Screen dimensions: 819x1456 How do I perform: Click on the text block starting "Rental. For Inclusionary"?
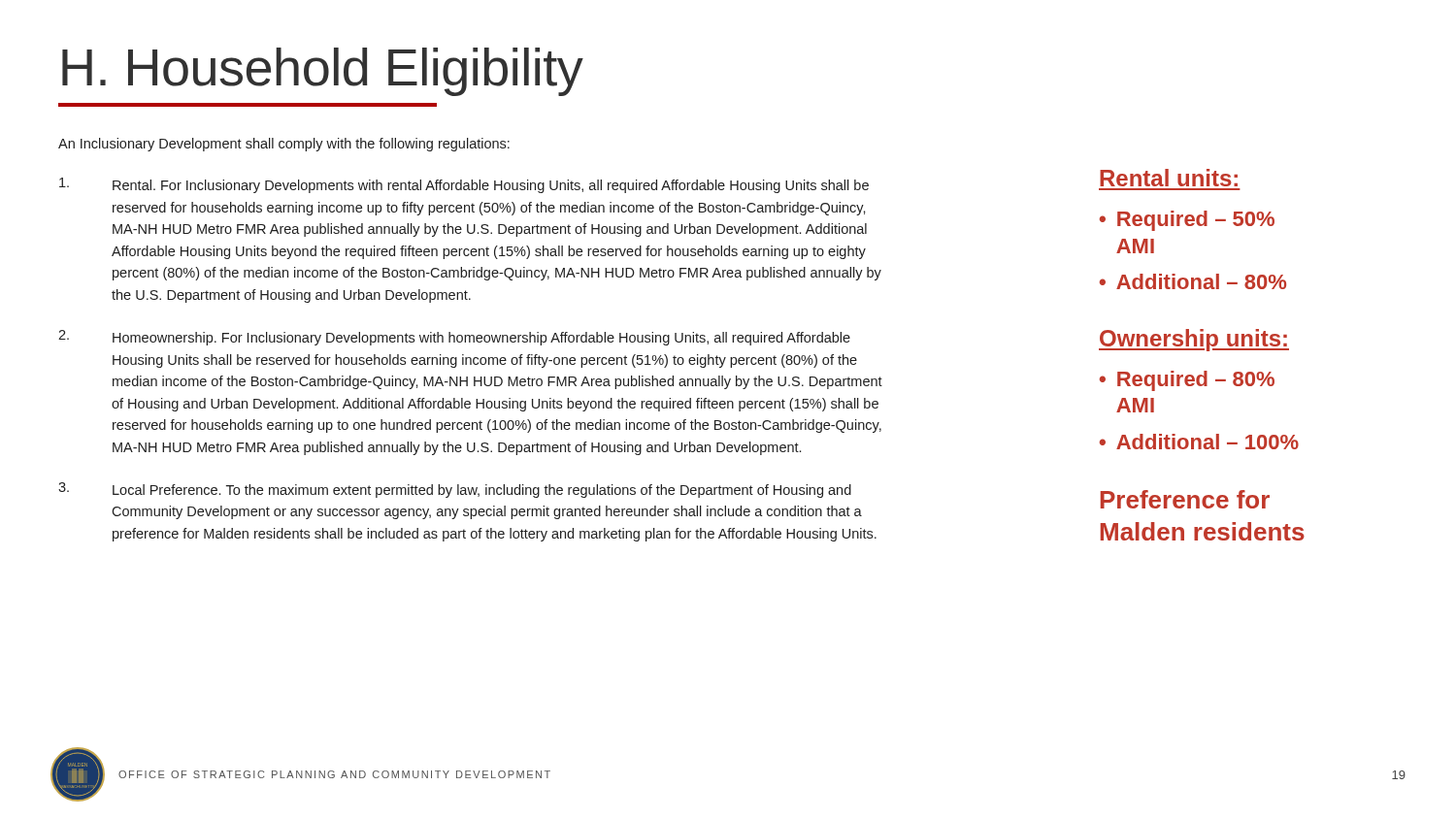[476, 240]
